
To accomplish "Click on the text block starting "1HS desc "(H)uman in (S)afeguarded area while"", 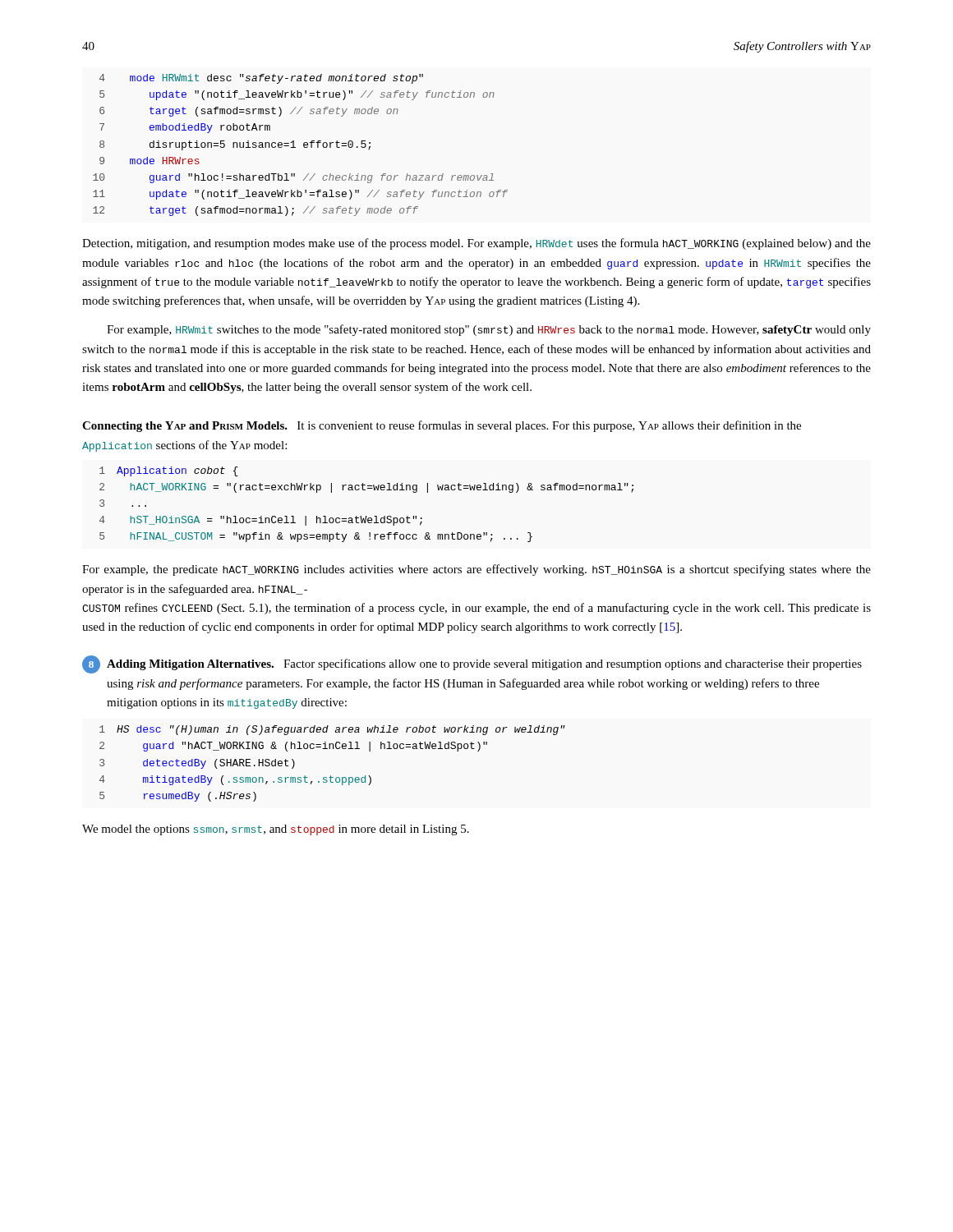I will click(332, 730).
